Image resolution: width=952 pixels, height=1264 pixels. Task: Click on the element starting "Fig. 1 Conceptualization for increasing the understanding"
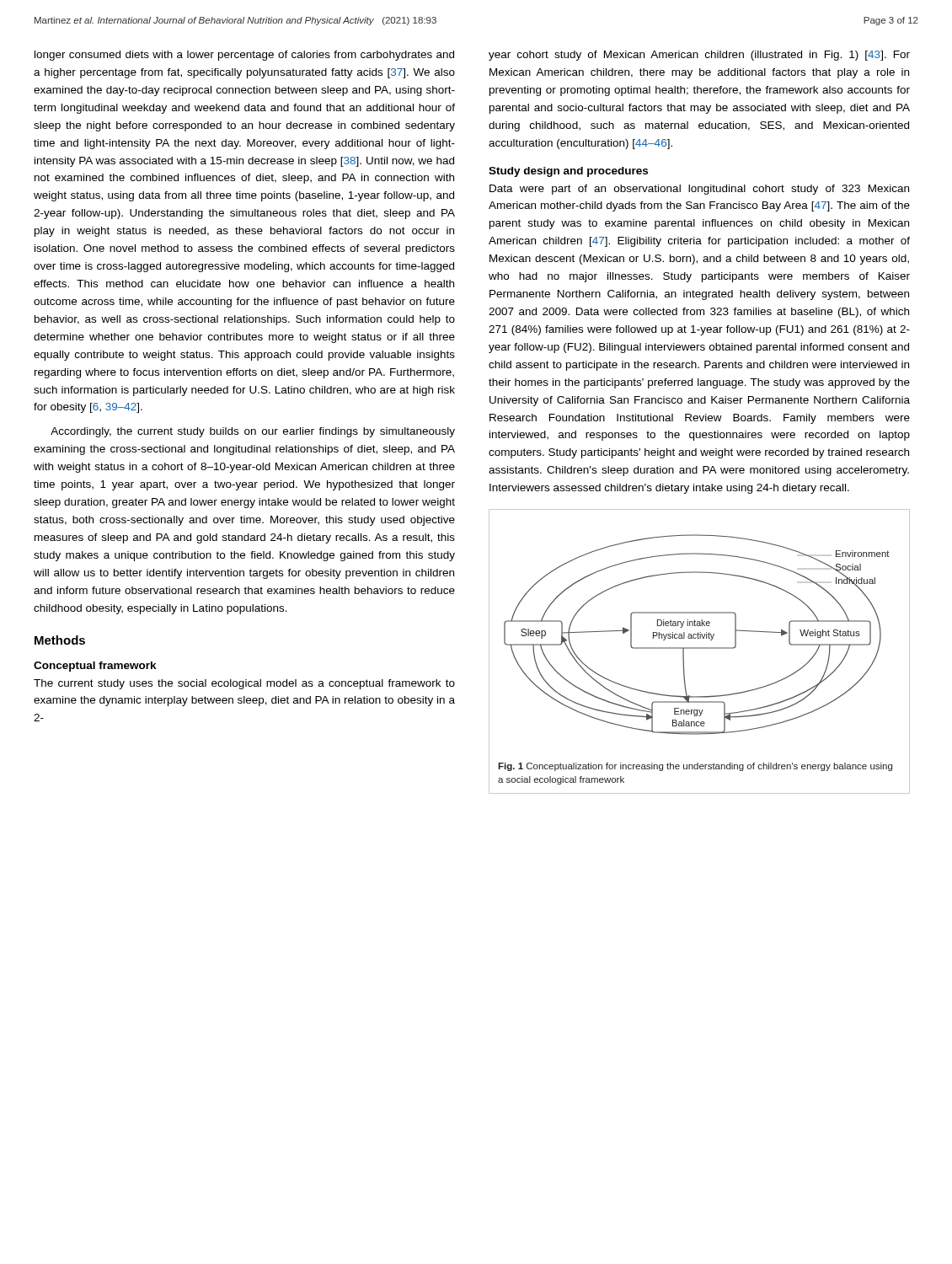tap(695, 773)
